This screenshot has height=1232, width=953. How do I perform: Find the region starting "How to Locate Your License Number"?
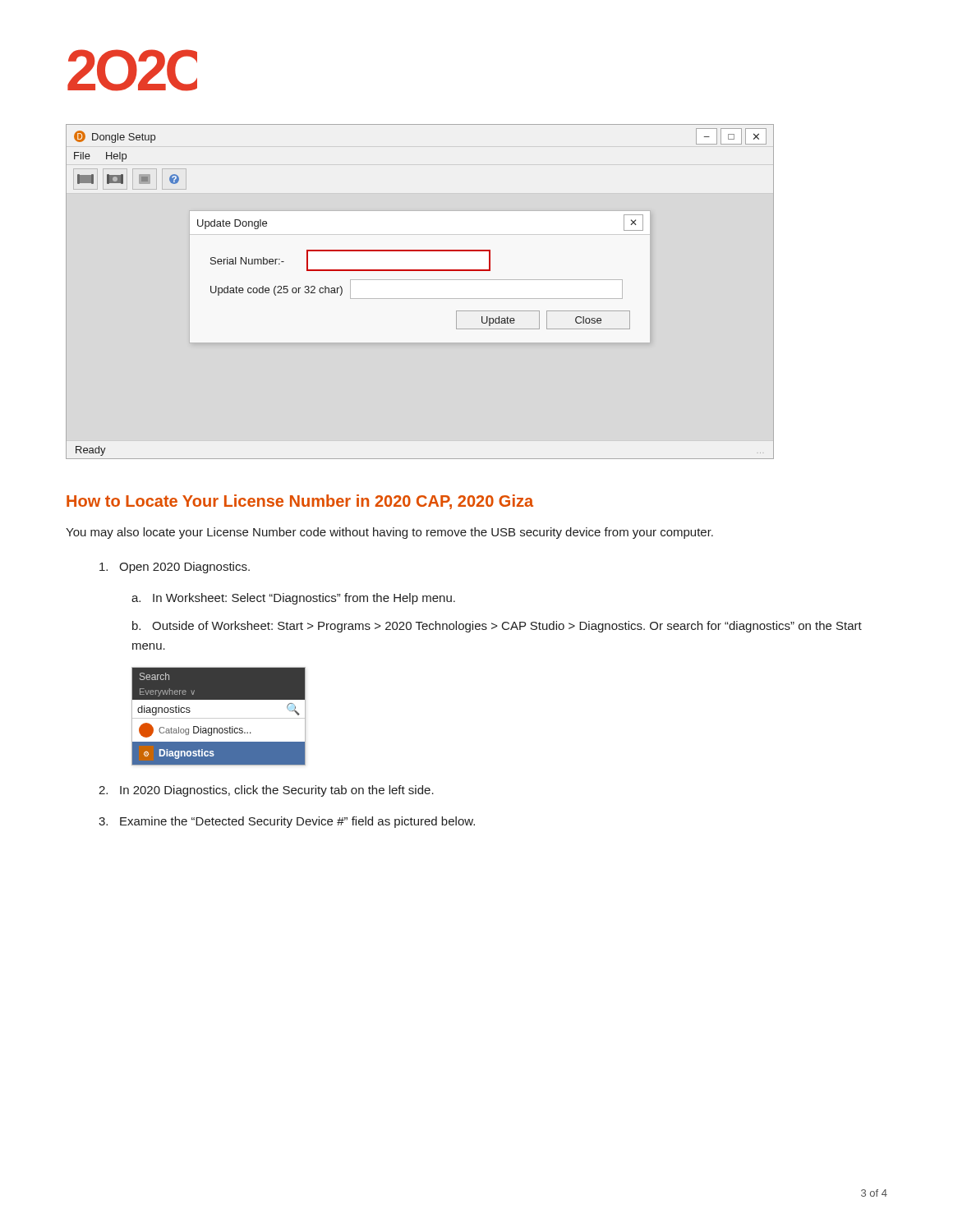(x=300, y=501)
